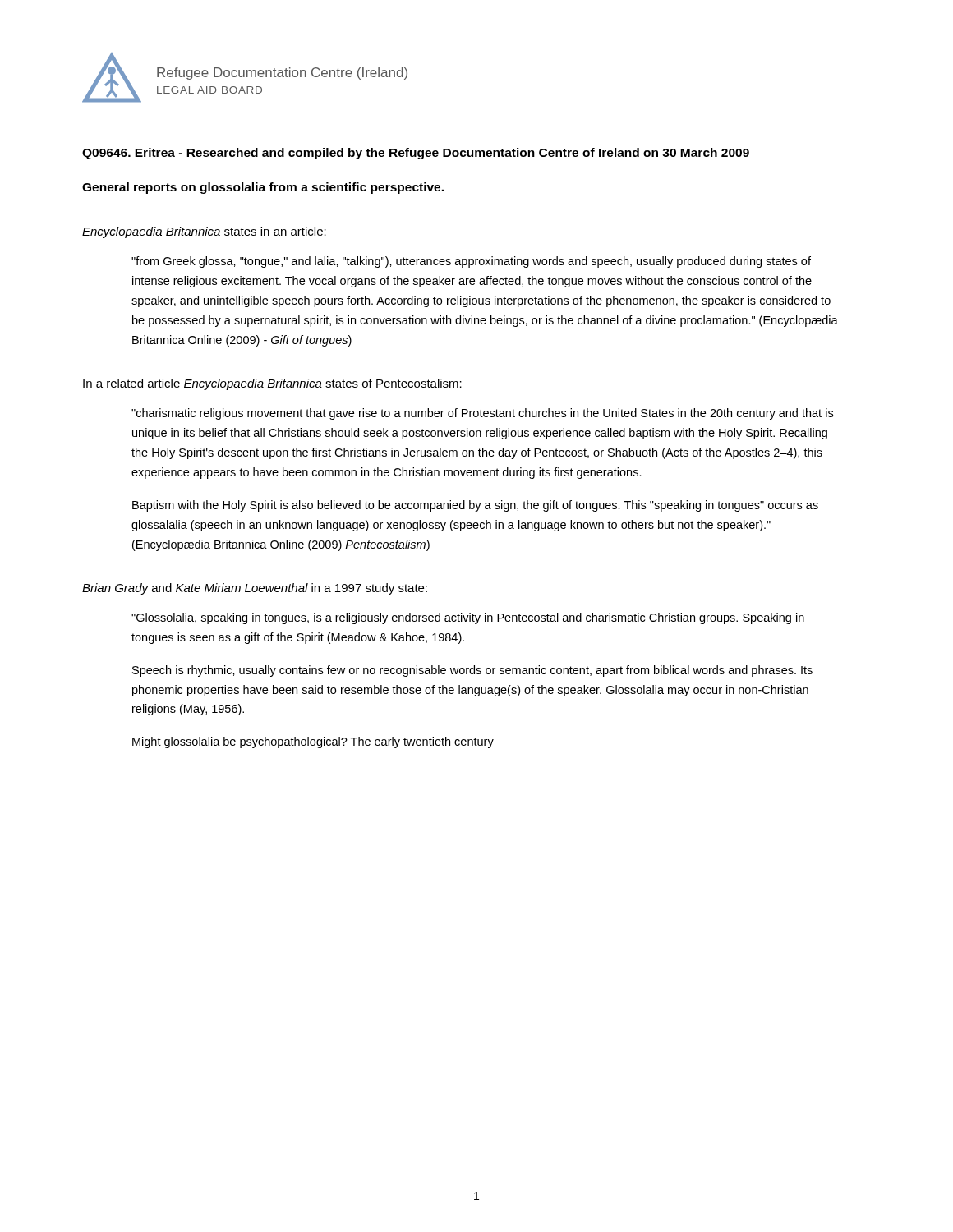
Task: Point to the block starting ""from Greek glossa, "tongue," and lalia, "talking"), utterances"
Action: click(x=485, y=301)
